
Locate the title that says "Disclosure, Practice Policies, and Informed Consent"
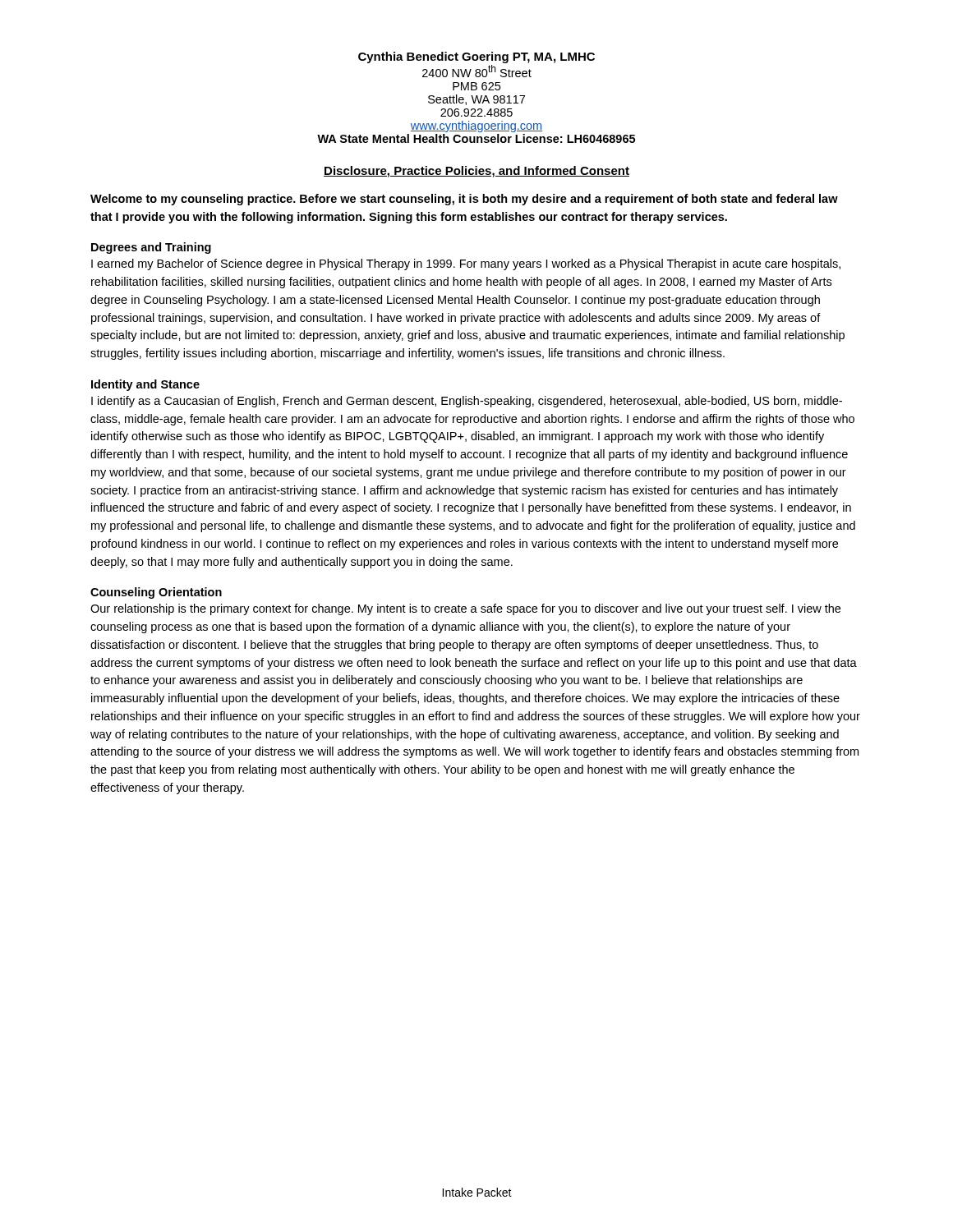click(x=476, y=170)
